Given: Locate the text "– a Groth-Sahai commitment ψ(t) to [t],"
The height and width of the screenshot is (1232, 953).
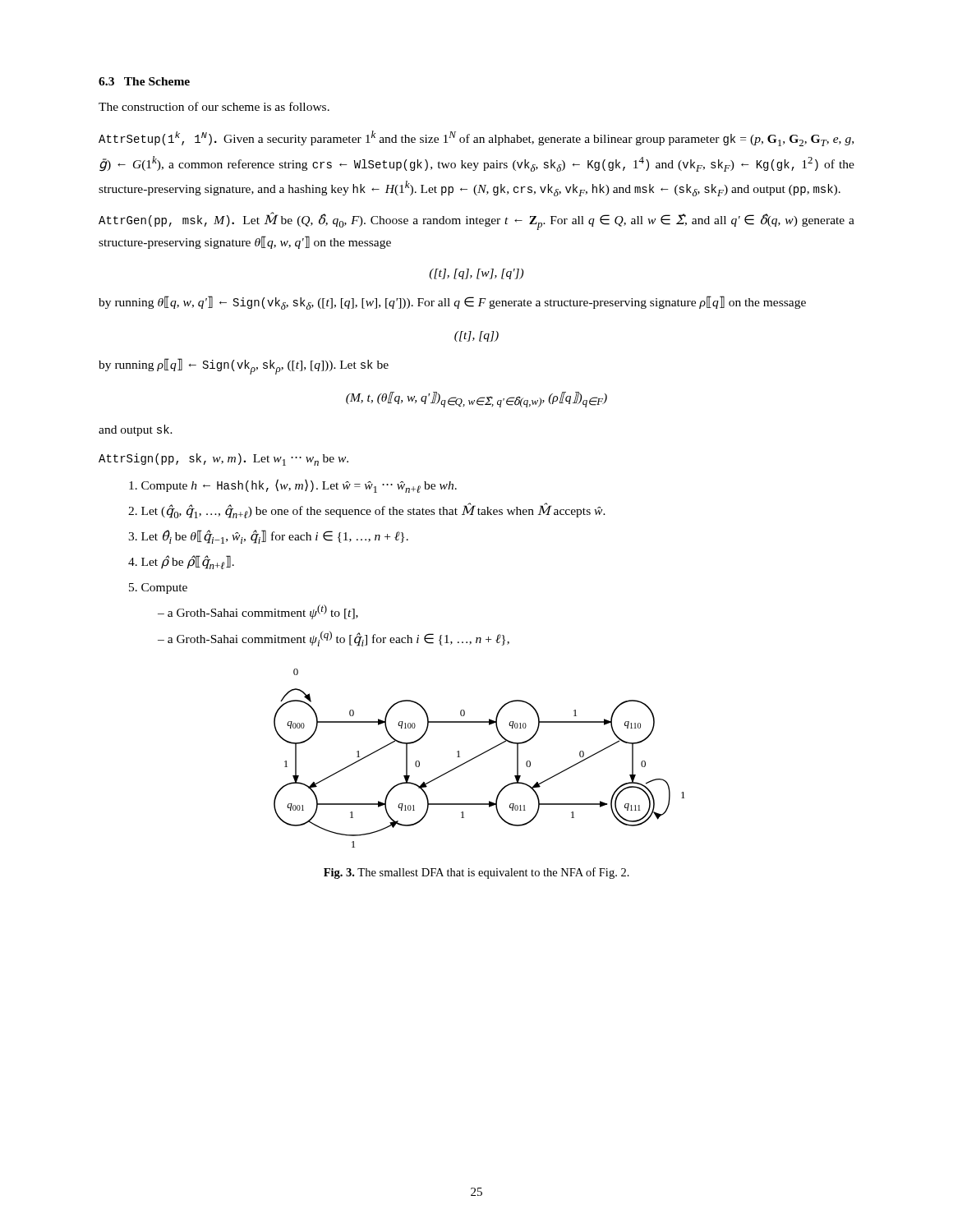Looking at the screenshot, I should (258, 611).
